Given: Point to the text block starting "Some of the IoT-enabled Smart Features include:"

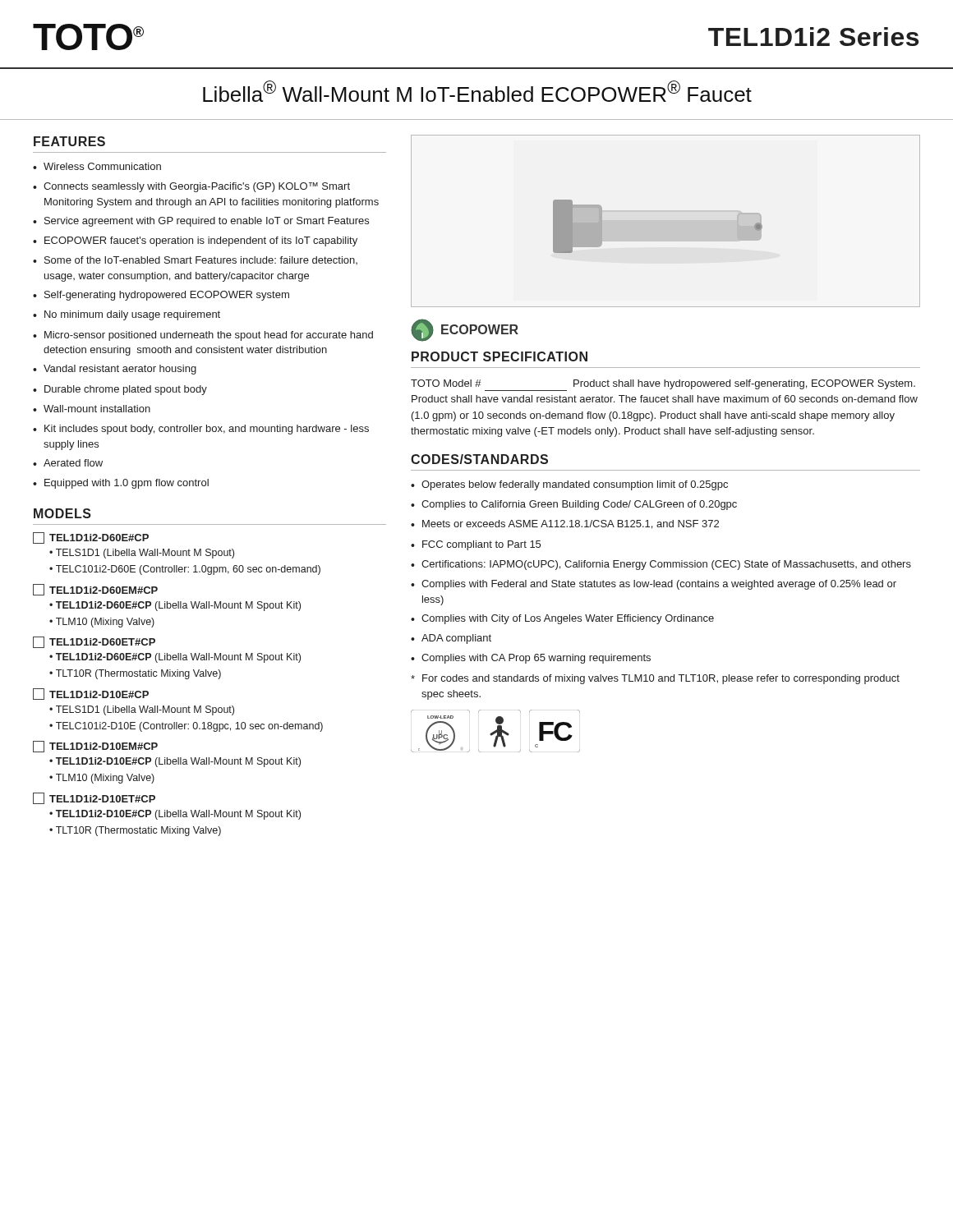Looking at the screenshot, I should point(201,268).
